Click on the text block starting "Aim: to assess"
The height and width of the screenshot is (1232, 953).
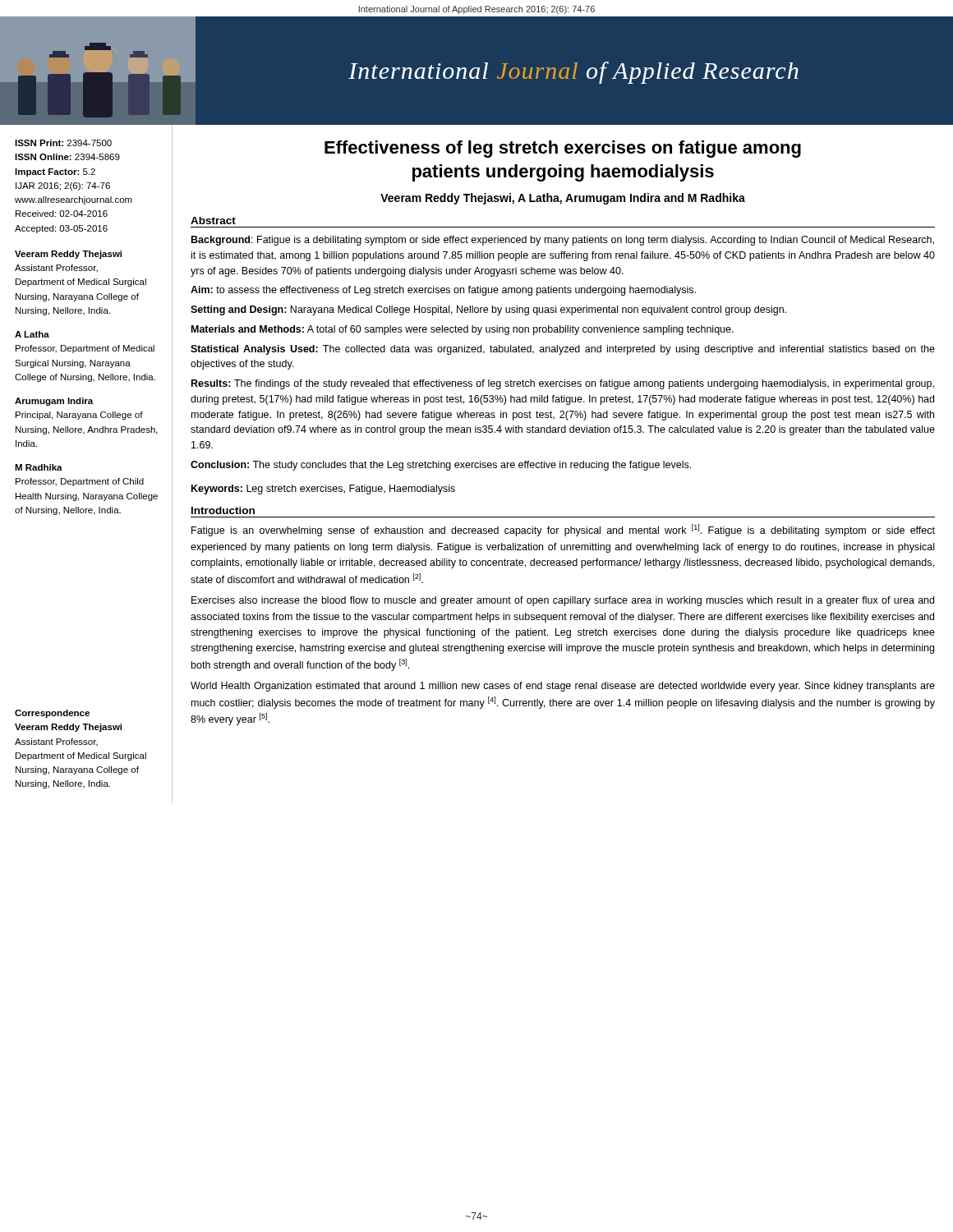(444, 290)
